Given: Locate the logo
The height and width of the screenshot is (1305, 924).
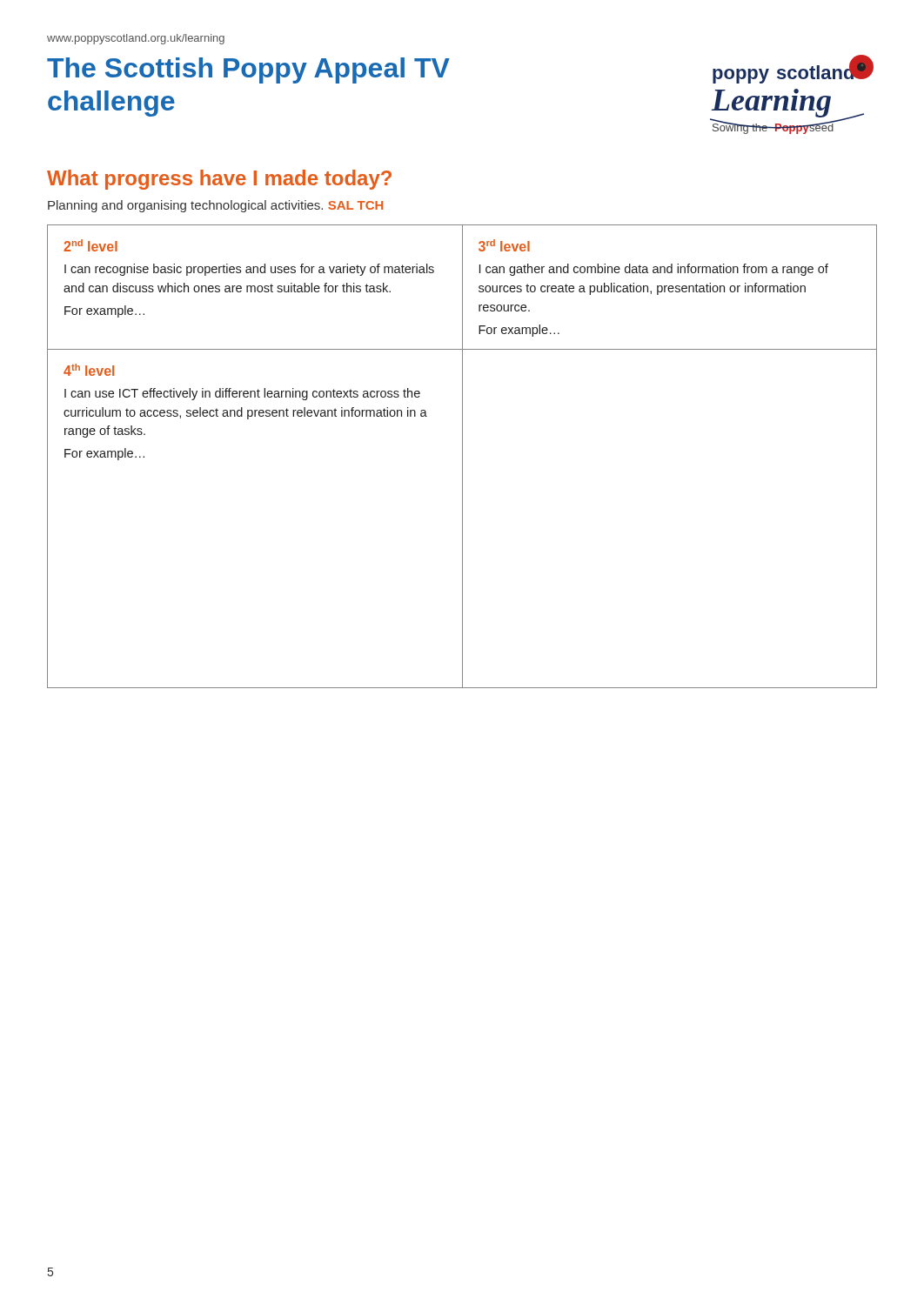Looking at the screenshot, I should coord(790,101).
